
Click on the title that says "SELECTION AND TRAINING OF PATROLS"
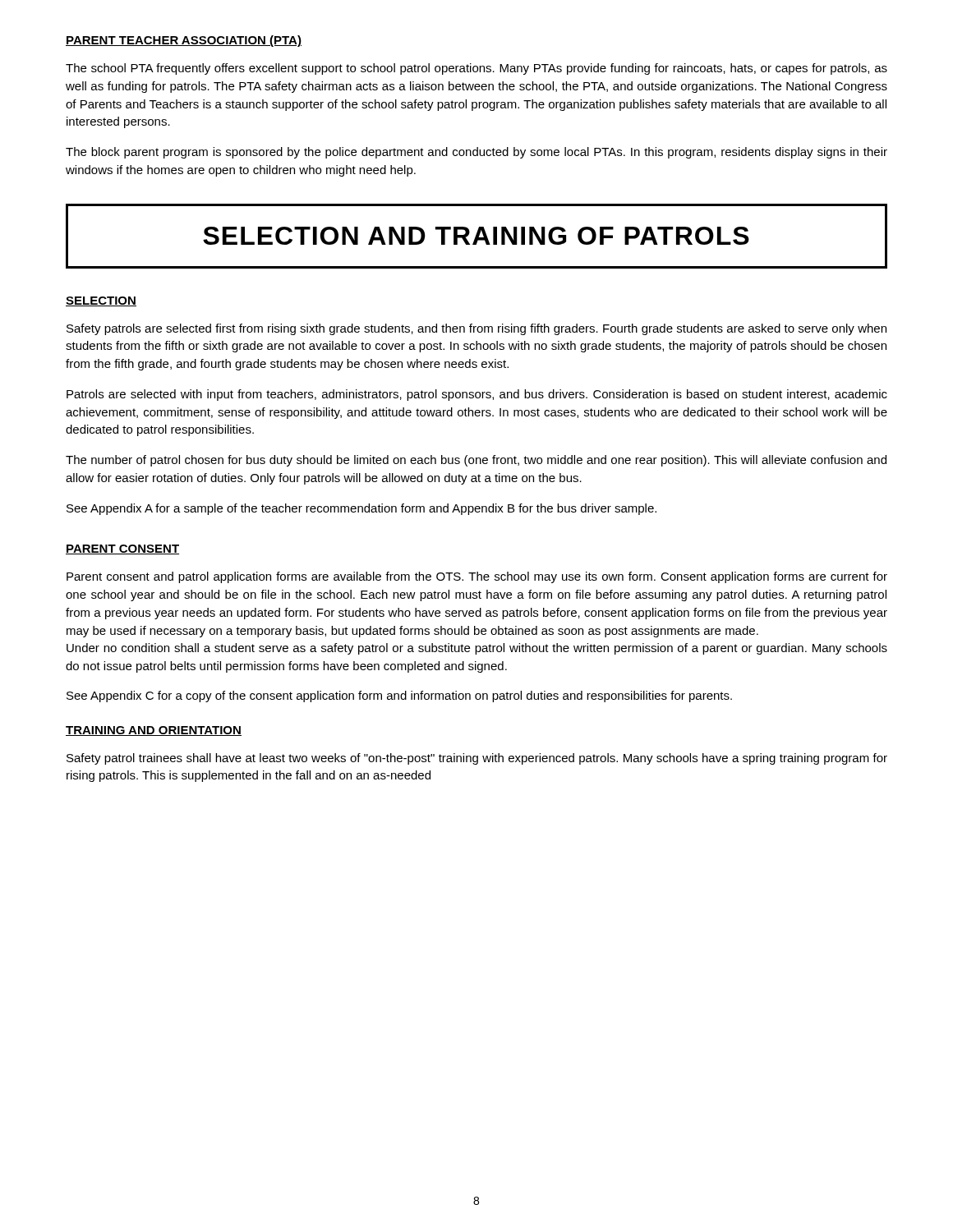(x=476, y=236)
